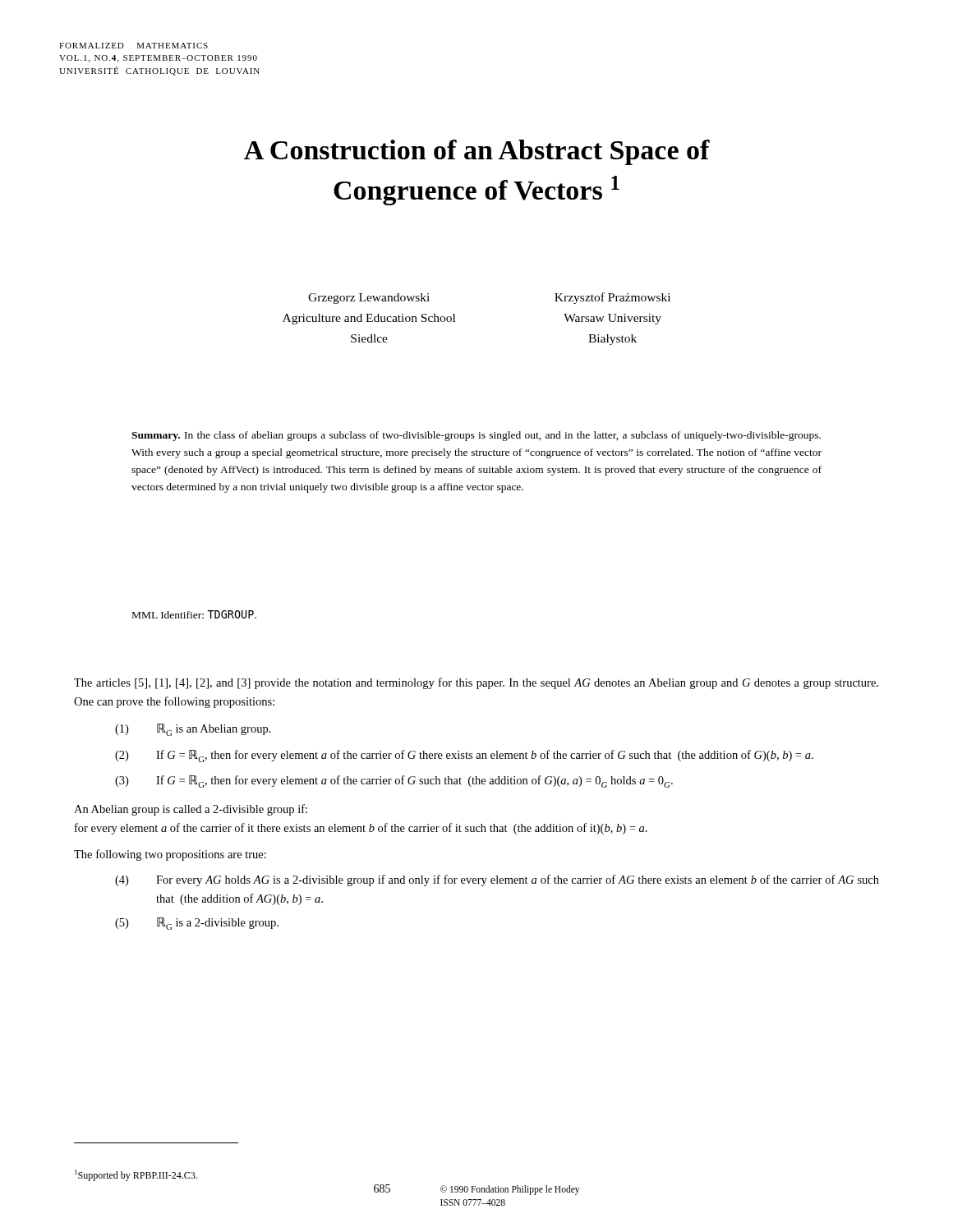Locate the list item containing "(5) ℝG is a 2-divisible group."

click(x=197, y=924)
